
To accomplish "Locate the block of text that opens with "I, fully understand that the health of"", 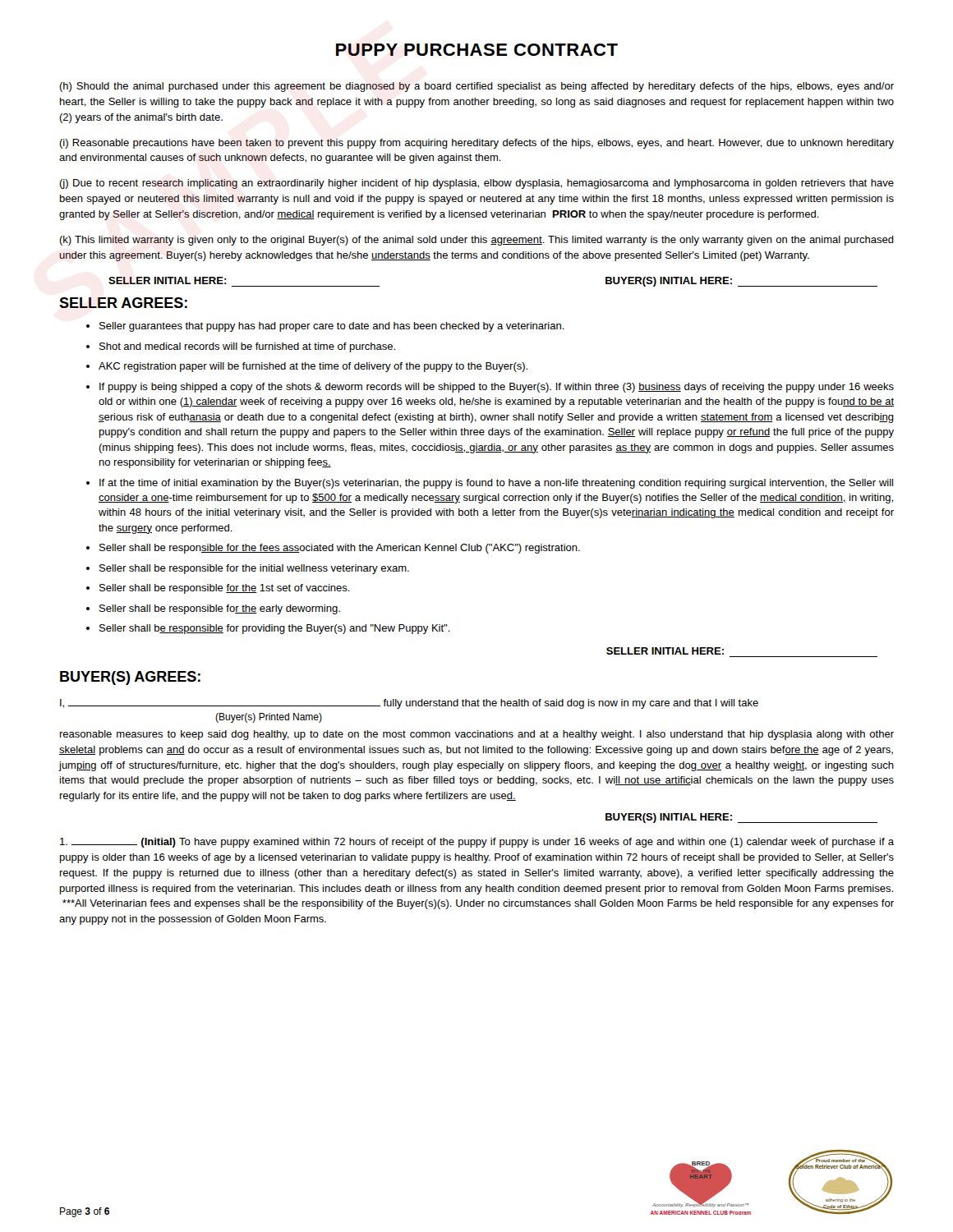I will coord(476,747).
